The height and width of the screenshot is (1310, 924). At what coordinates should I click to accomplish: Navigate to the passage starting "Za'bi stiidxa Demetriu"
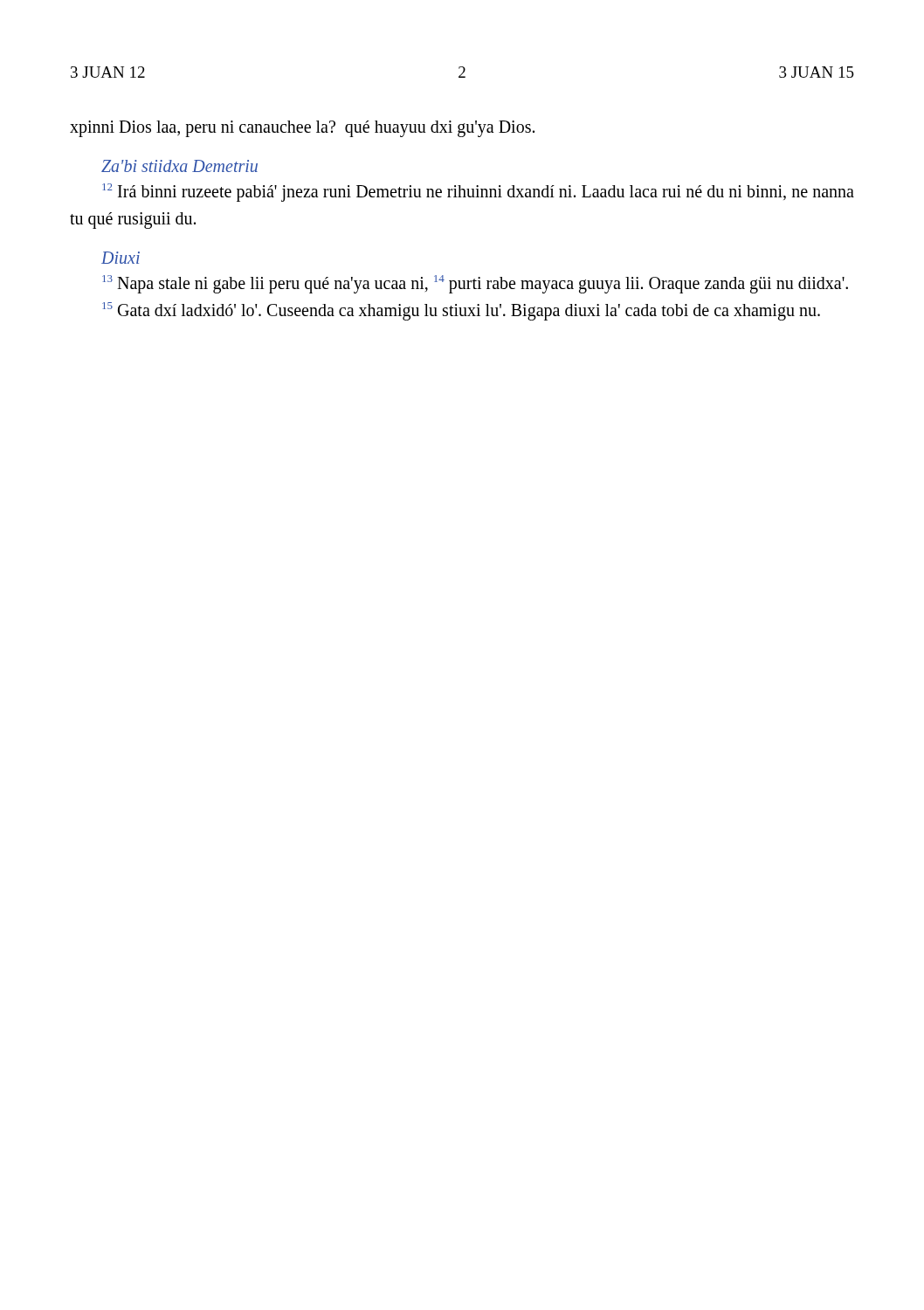180,166
